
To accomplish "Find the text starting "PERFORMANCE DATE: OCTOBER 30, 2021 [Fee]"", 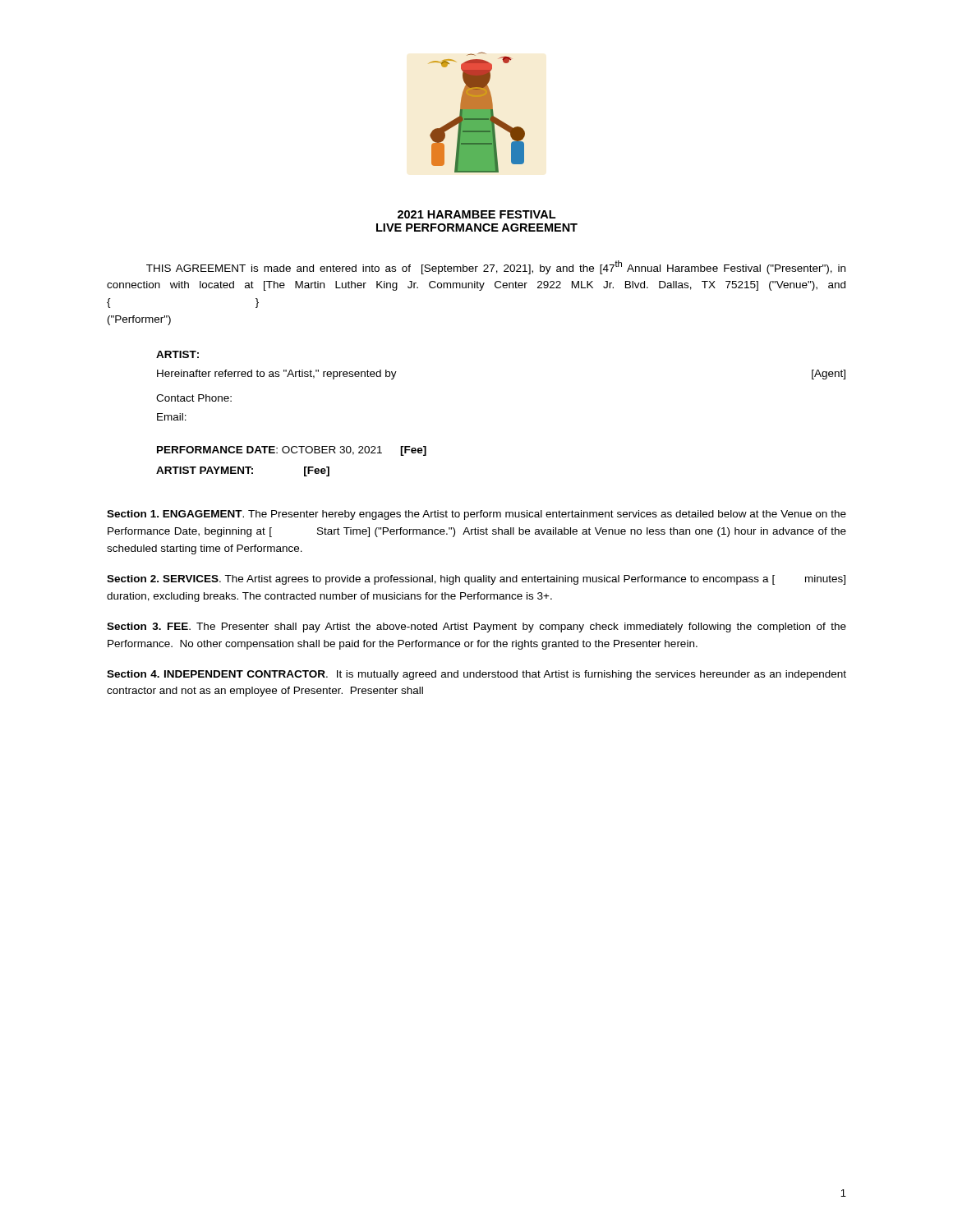I will 291,450.
